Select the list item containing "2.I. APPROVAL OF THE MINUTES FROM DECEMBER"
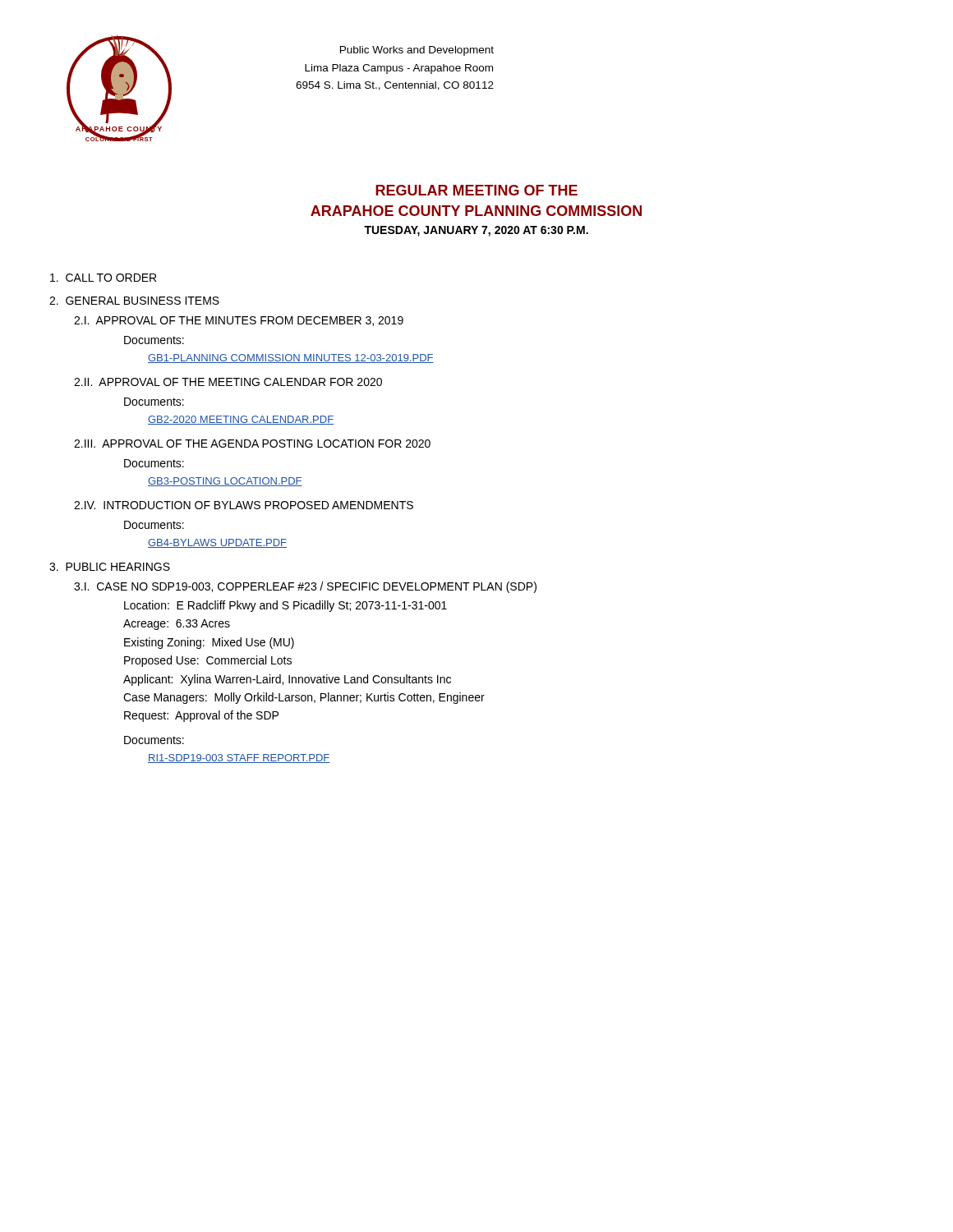The height and width of the screenshot is (1232, 953). coord(239,320)
